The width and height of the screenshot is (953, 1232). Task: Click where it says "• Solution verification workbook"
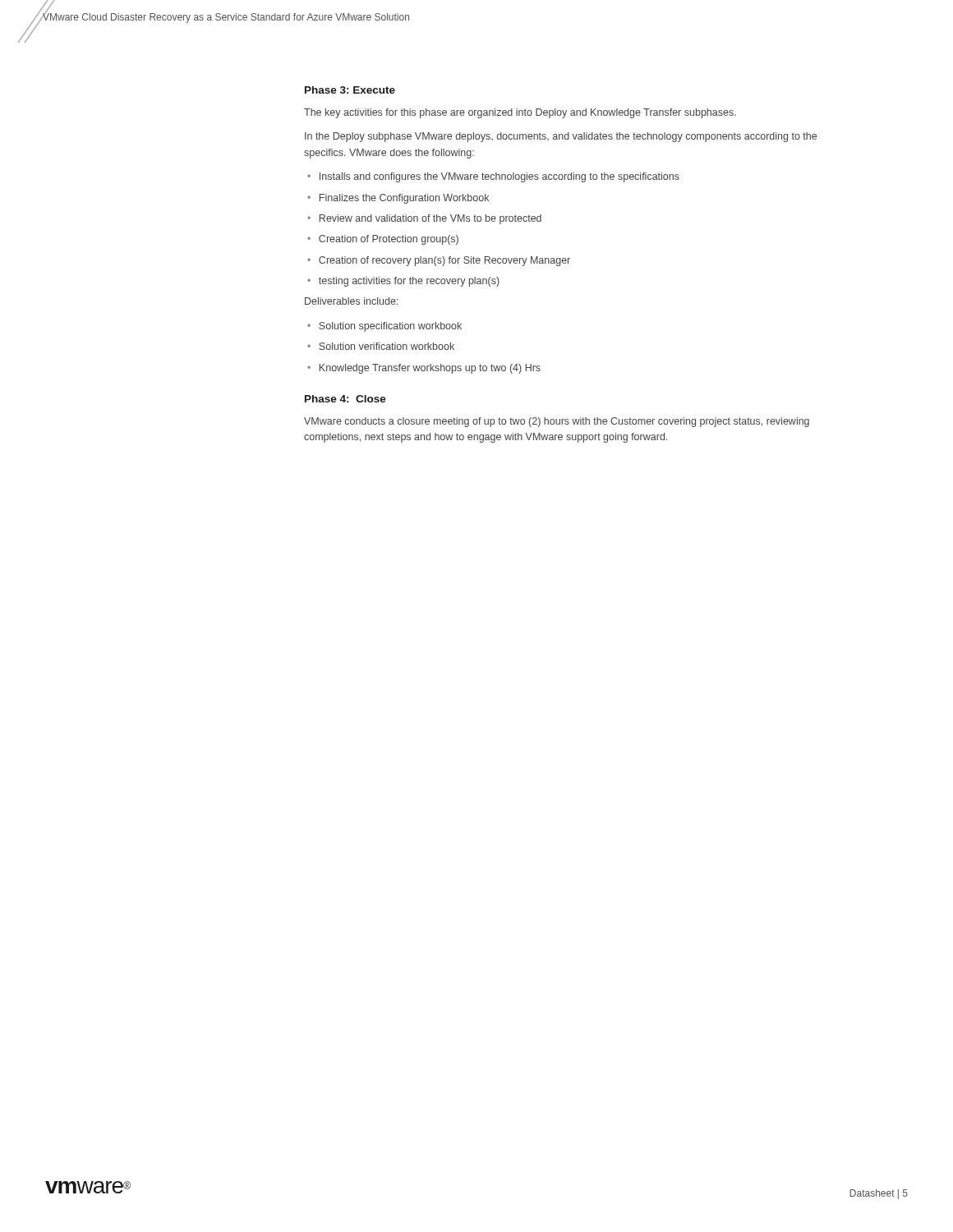[x=381, y=347]
